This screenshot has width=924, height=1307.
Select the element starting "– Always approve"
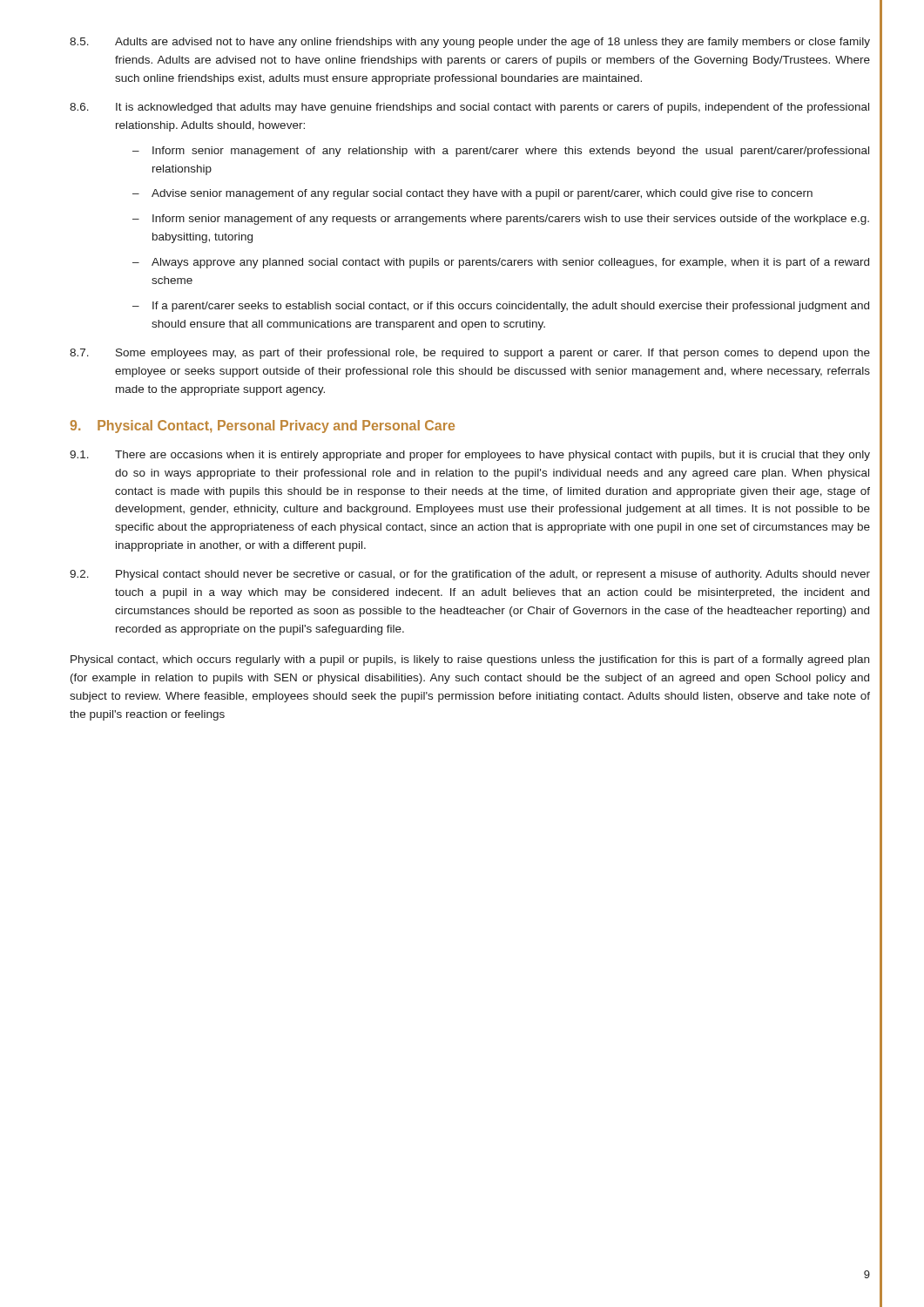tap(501, 272)
